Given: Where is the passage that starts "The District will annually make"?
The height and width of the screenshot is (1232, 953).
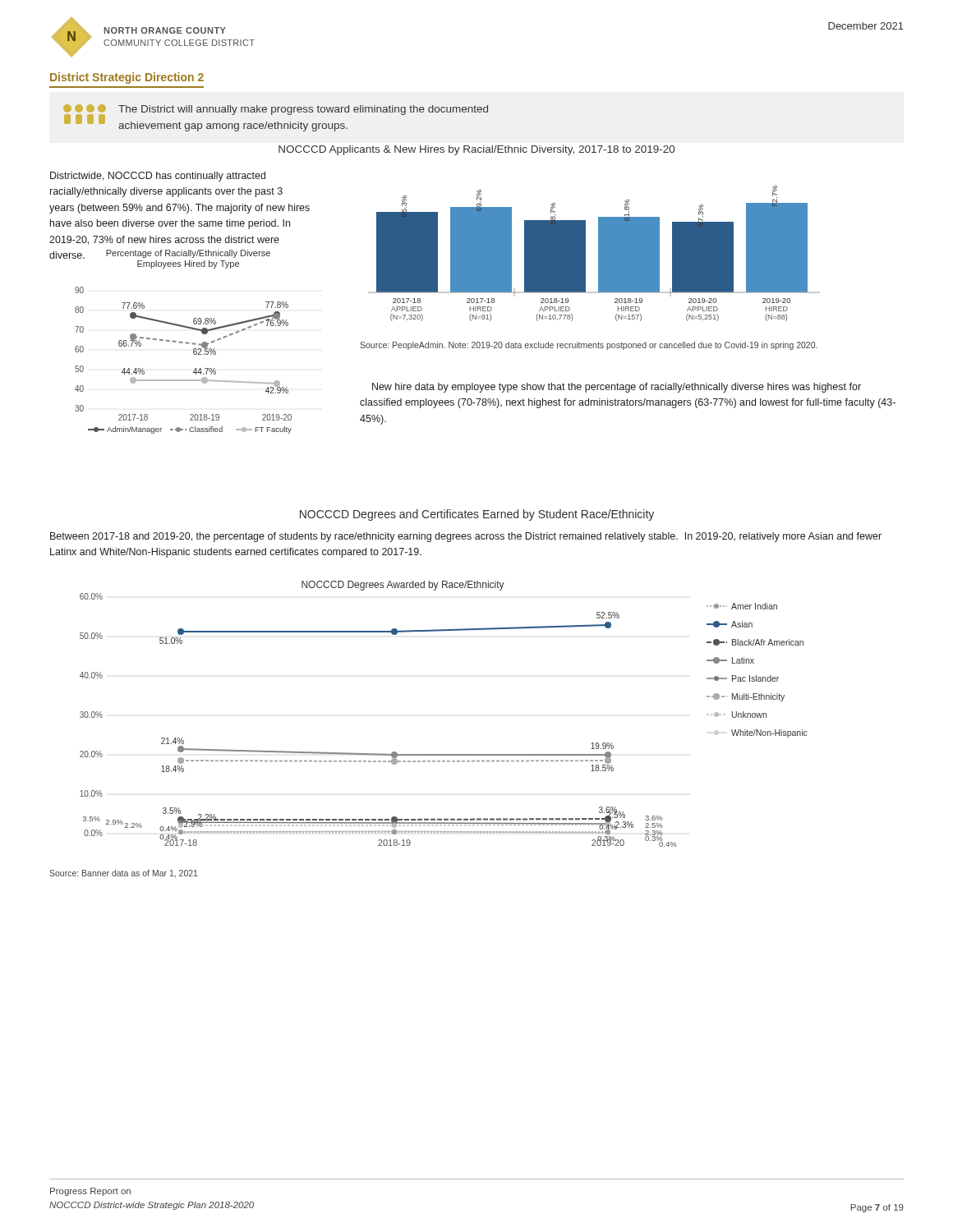Looking at the screenshot, I should pyautogui.click(x=275, y=117).
